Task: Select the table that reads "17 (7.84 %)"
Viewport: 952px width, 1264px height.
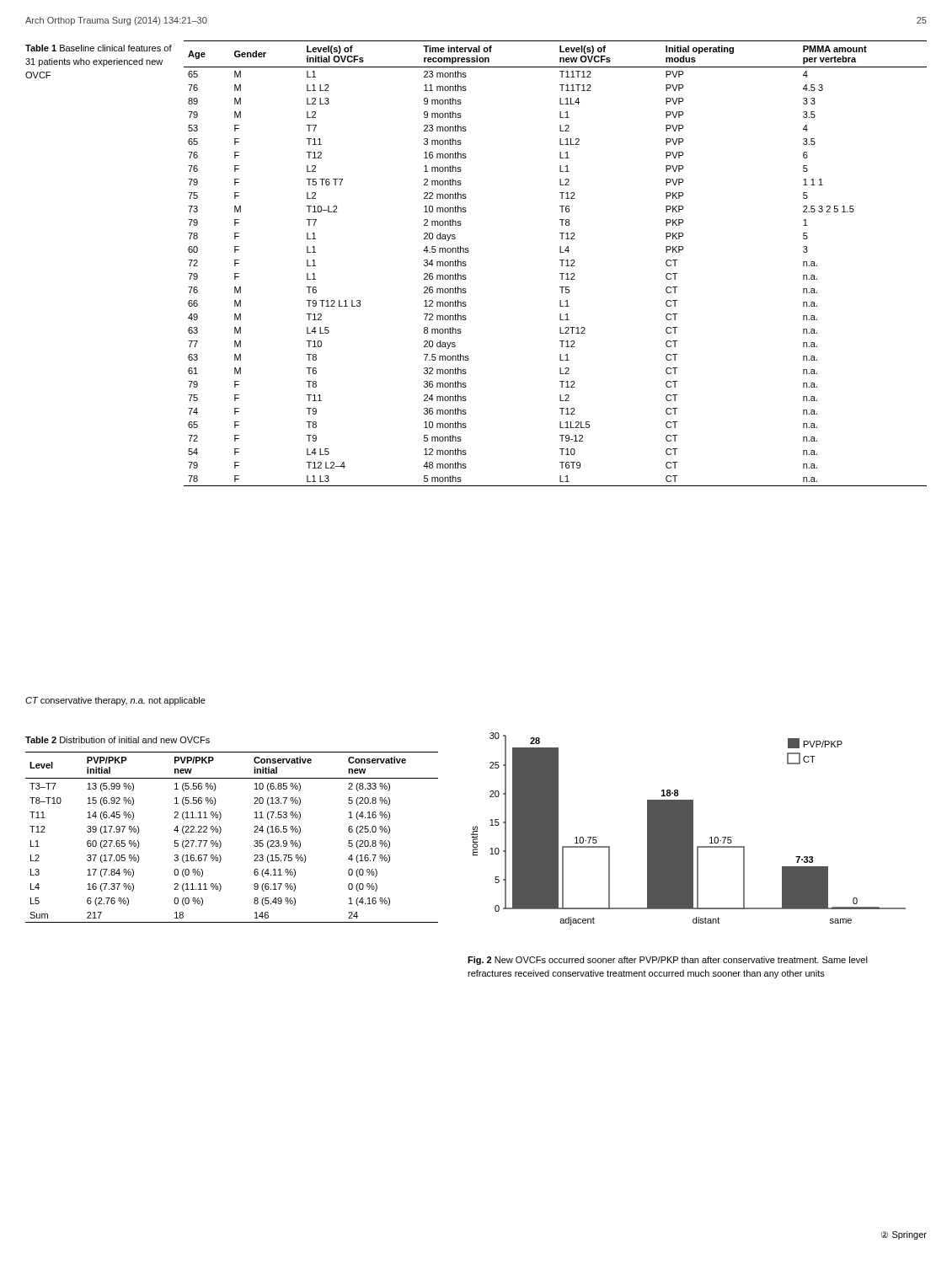Action: [232, 837]
